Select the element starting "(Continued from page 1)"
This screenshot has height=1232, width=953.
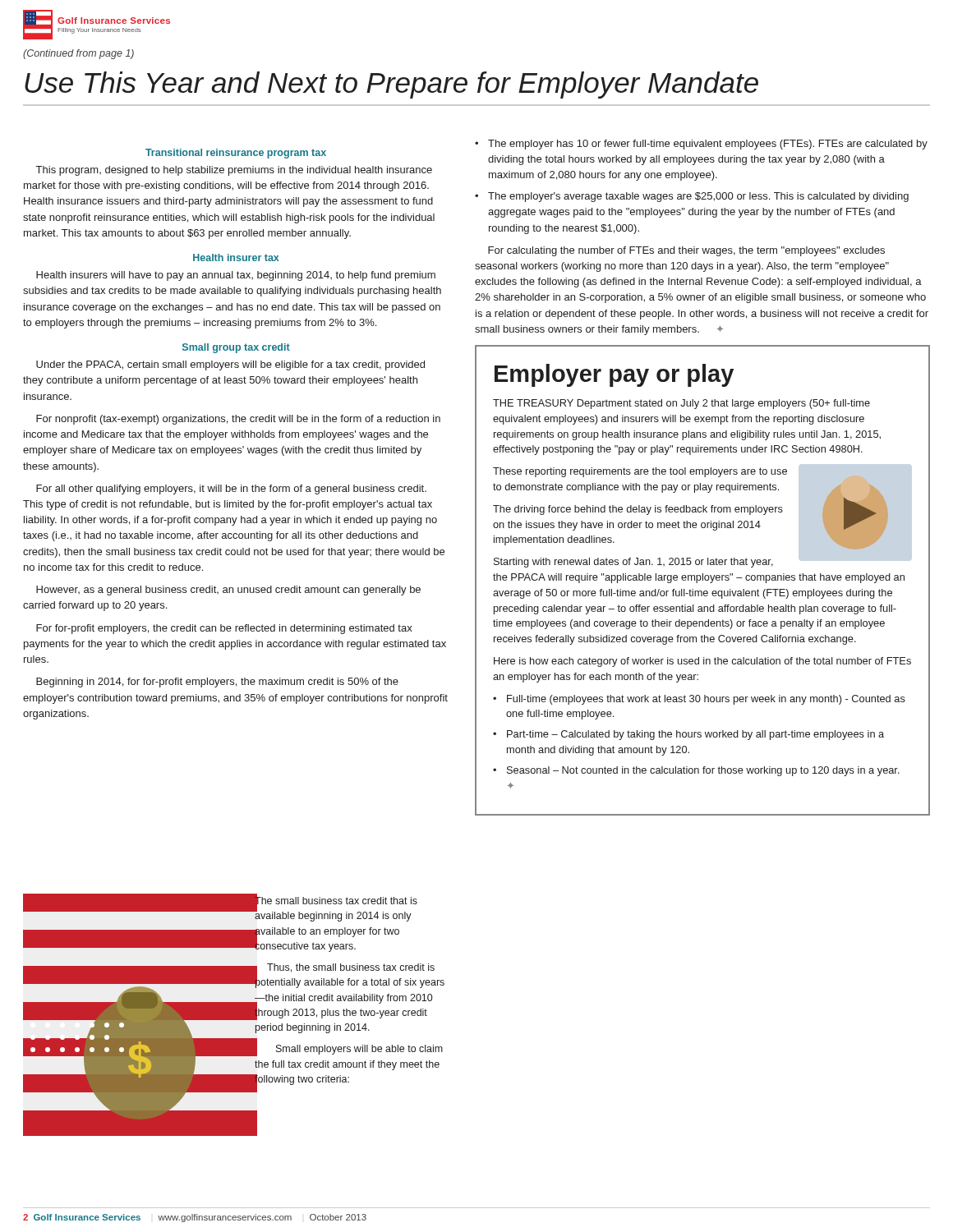(x=79, y=53)
